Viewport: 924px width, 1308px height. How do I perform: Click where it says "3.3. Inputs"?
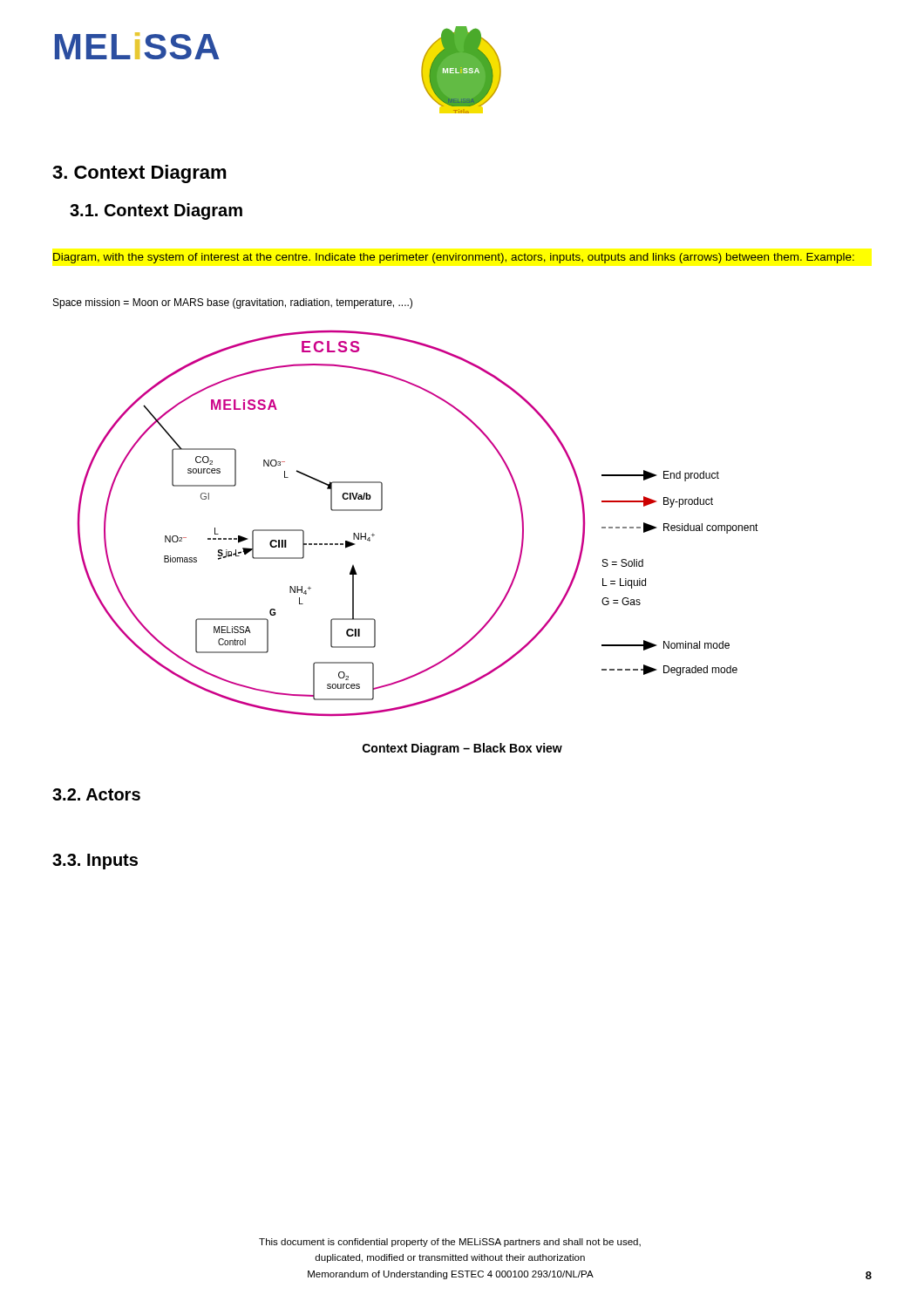click(x=95, y=860)
